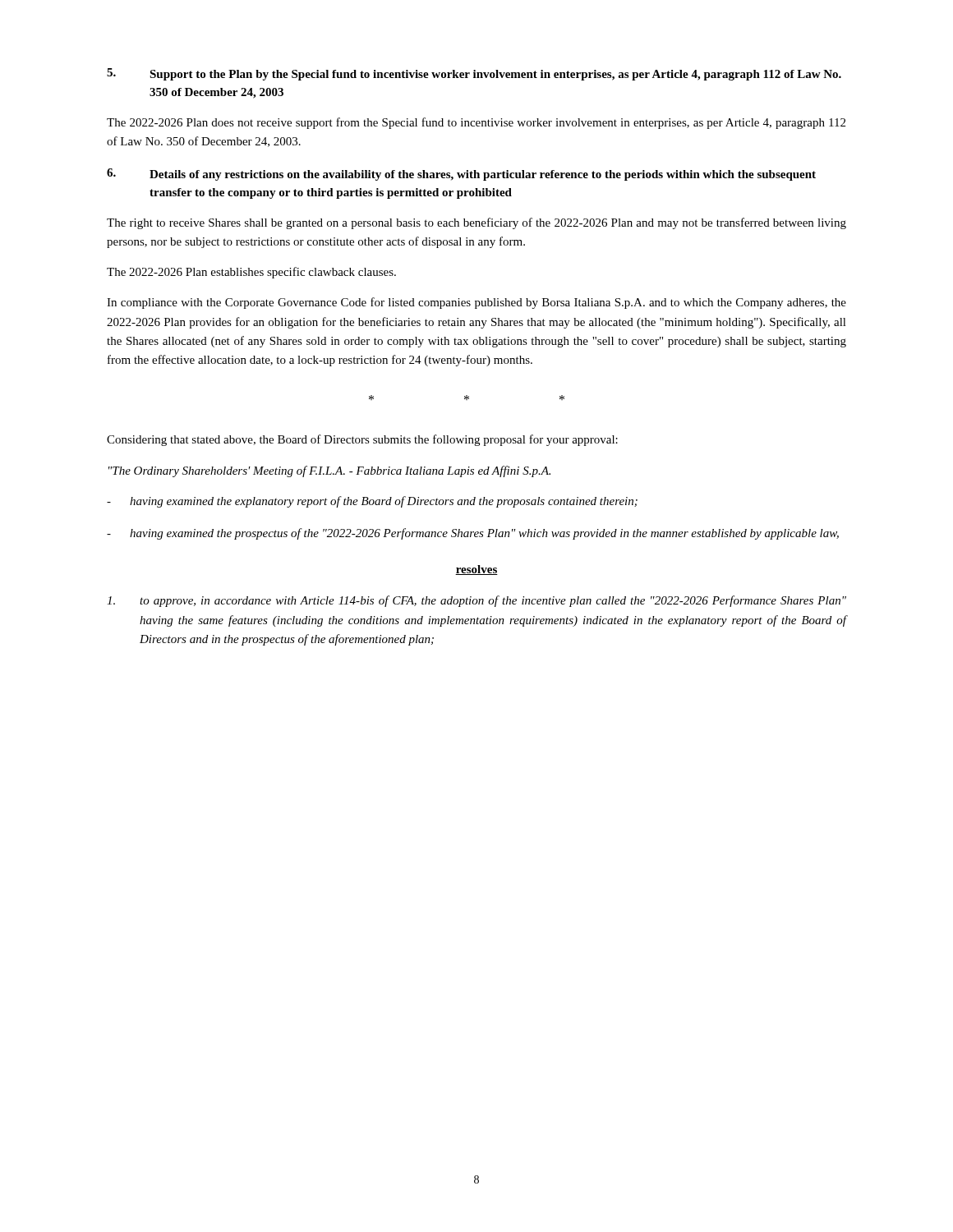
Task: Click the passage that begins "to approve, in accordance with Article 114-bis"
Action: [476, 620]
